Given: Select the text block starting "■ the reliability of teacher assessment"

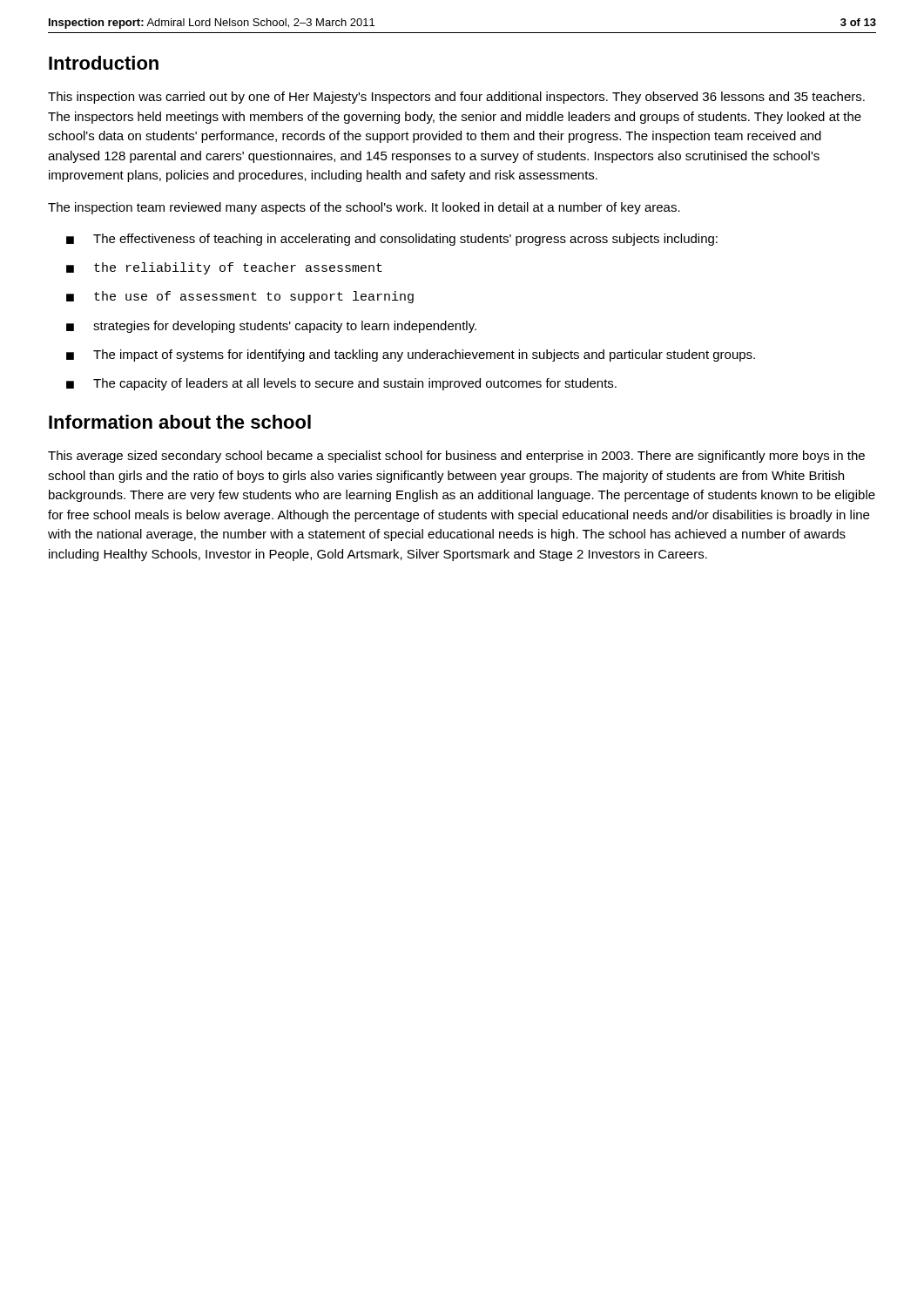Looking at the screenshot, I should (x=224, y=268).
